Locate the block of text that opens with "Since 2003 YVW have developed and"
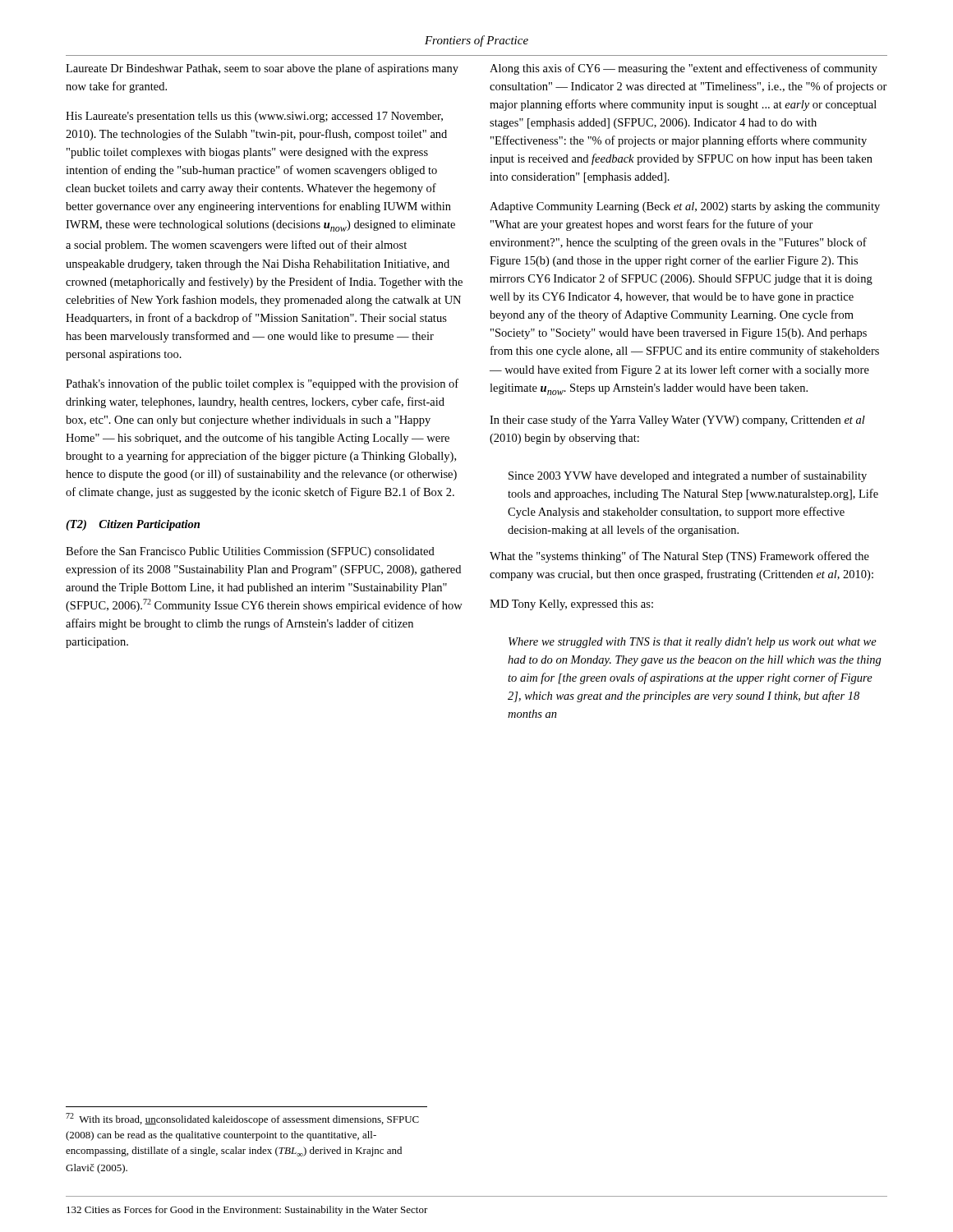The height and width of the screenshot is (1232, 953). 693,503
